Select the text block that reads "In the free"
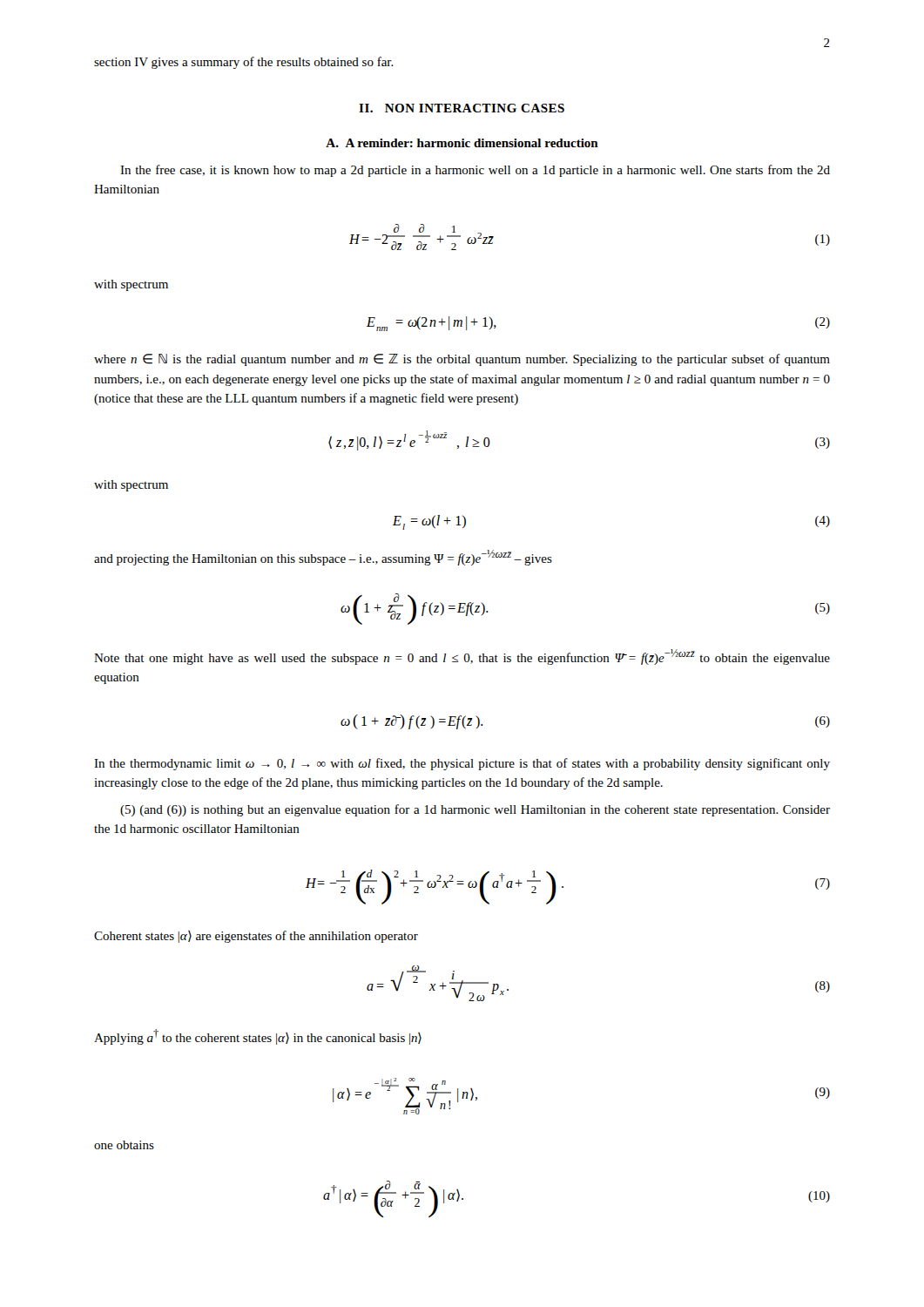Viewport: 924px width, 1307px height. pos(462,179)
